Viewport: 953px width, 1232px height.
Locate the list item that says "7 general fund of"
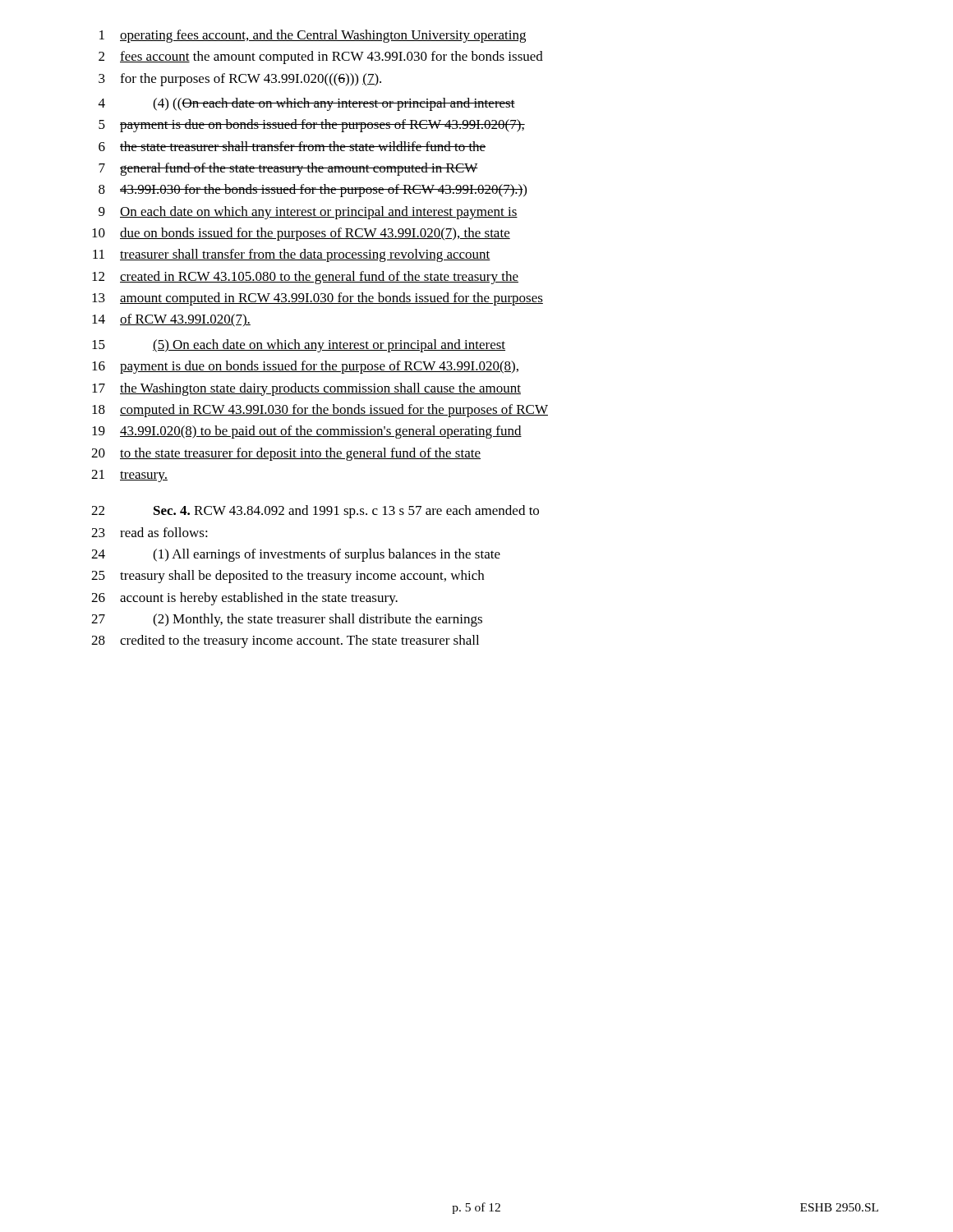pyautogui.click(x=476, y=169)
